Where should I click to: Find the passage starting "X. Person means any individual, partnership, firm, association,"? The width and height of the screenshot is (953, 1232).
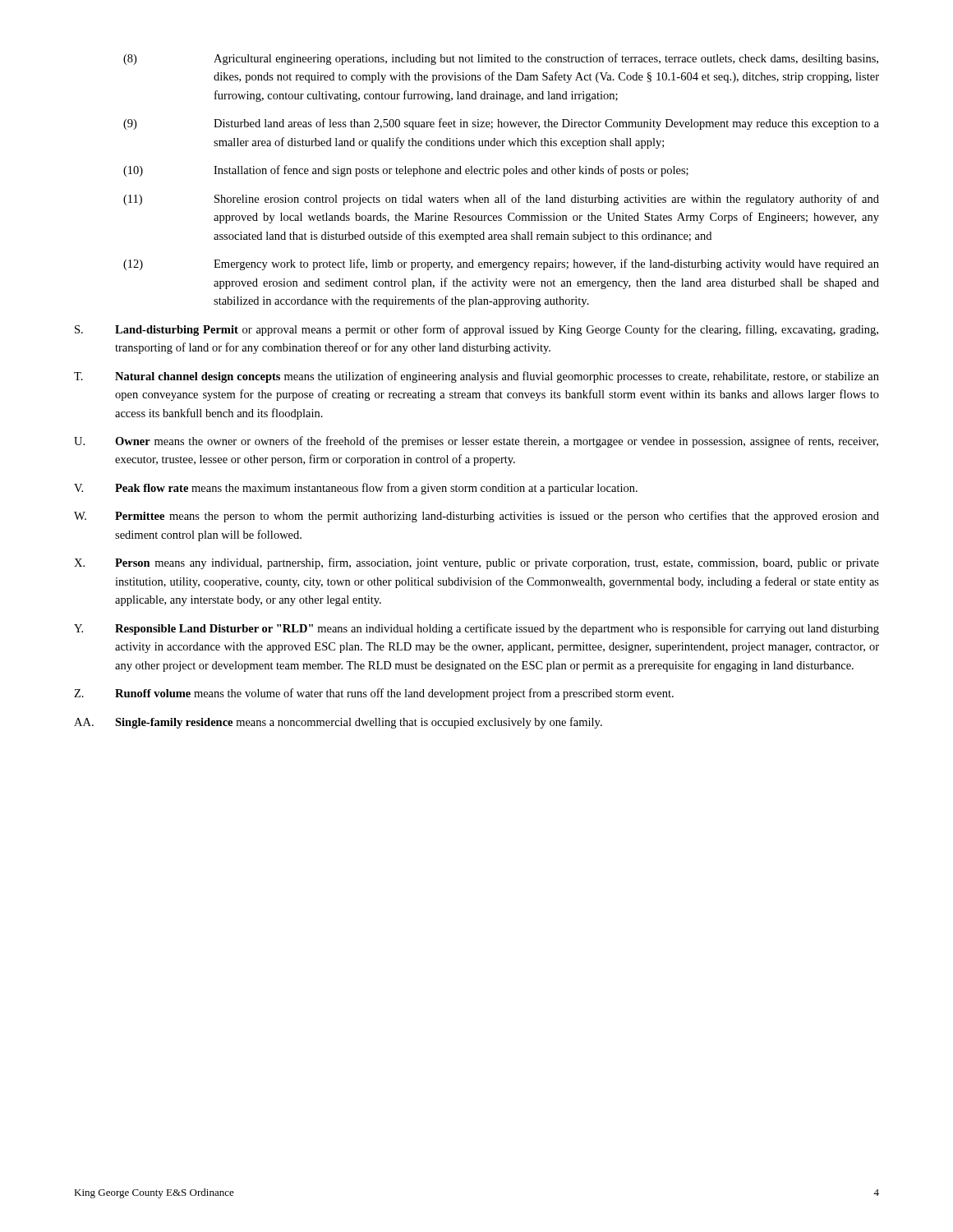(476, 582)
